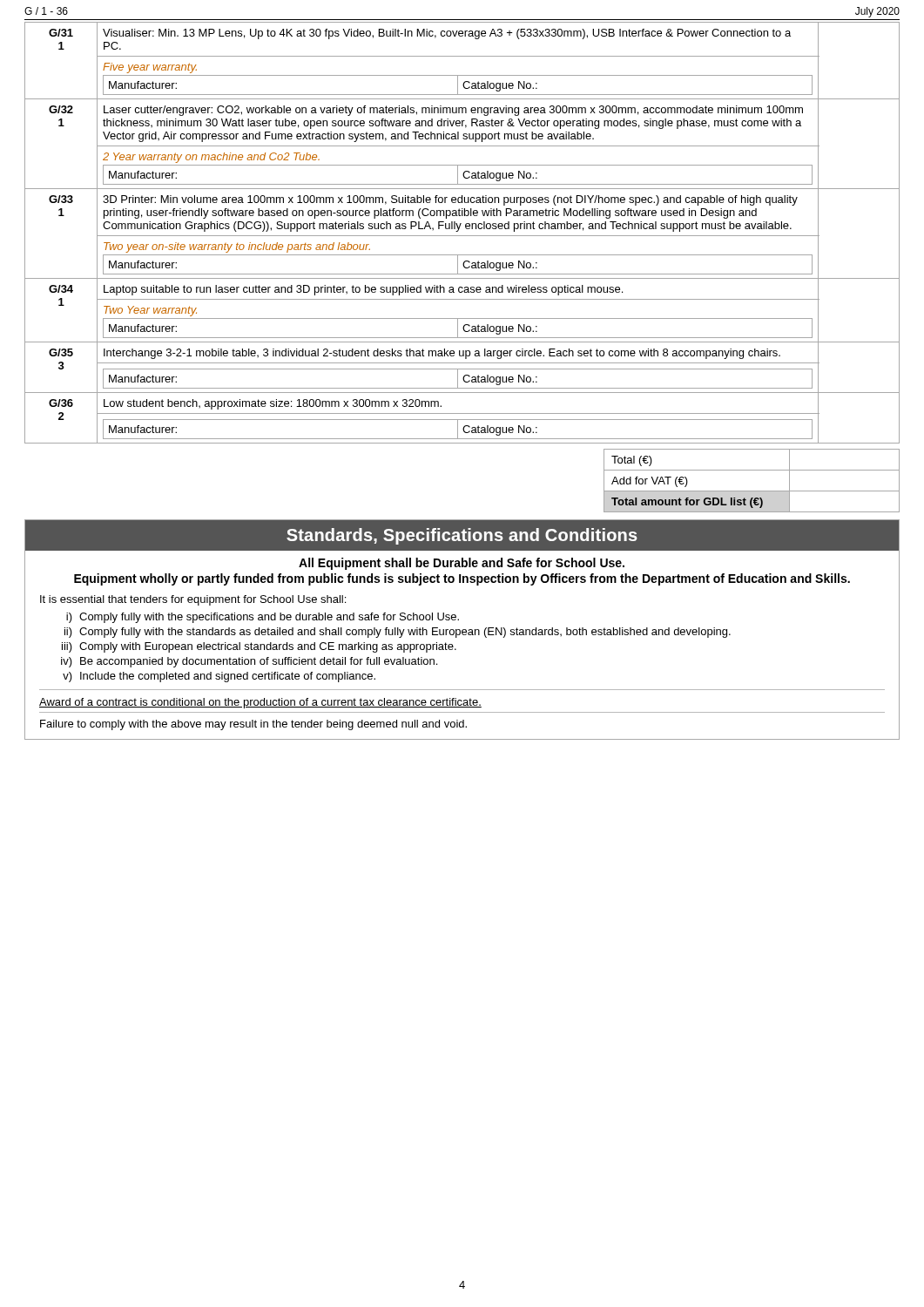Find the table that mentions "Total (€)"
Screen dimensions: 1307x924
click(462, 481)
